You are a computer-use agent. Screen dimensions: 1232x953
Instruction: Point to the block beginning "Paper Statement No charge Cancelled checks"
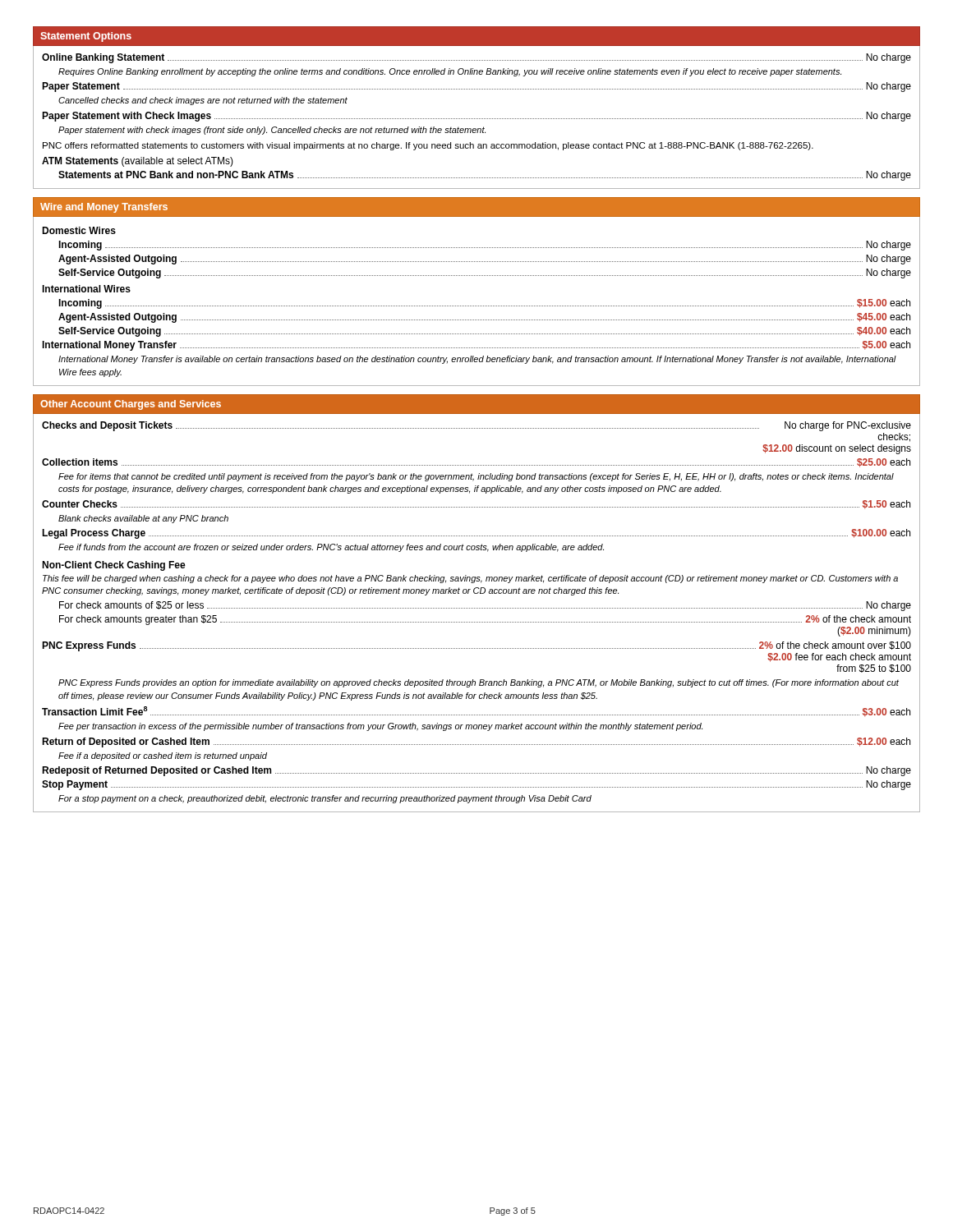click(476, 94)
